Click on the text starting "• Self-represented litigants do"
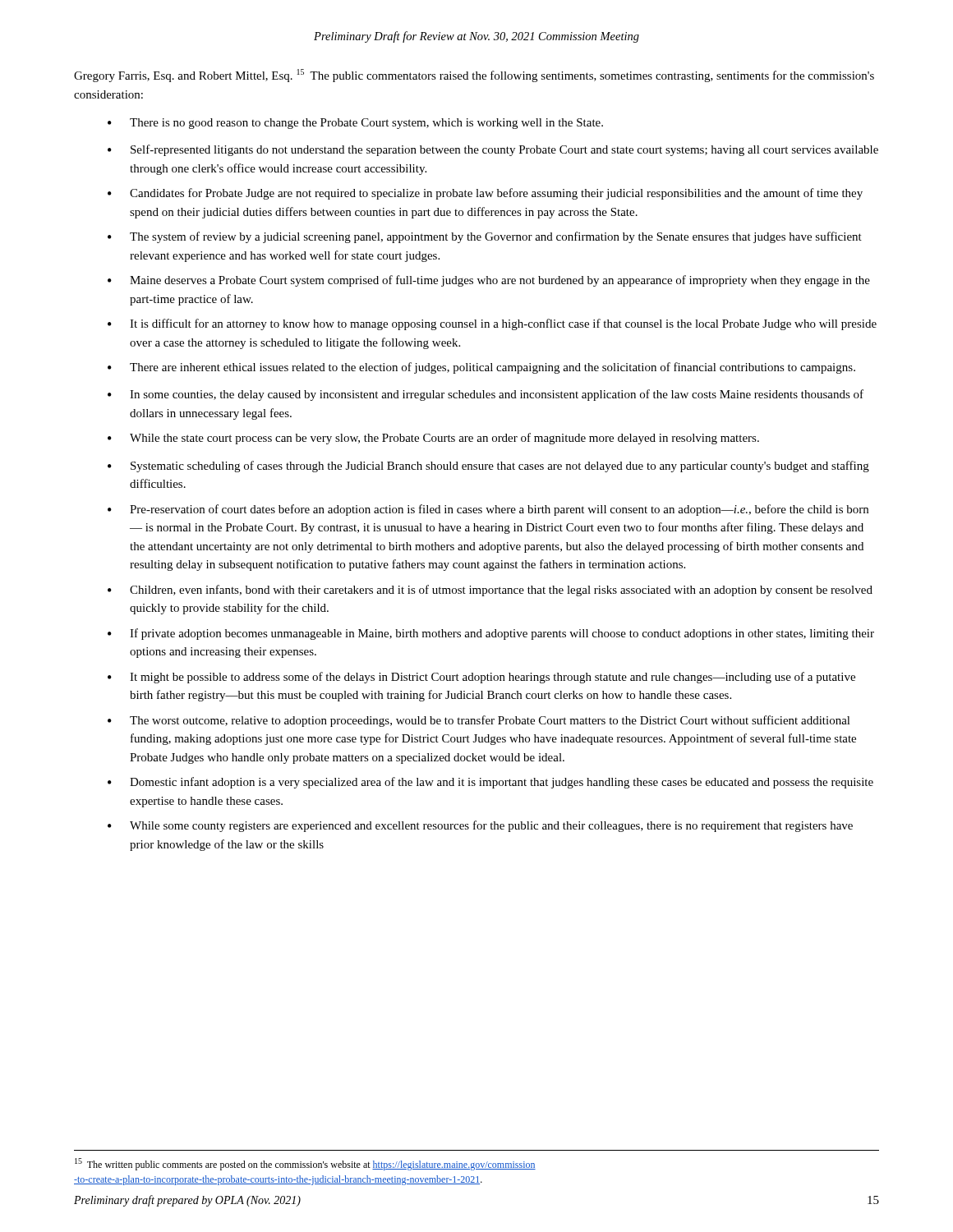 click(x=493, y=159)
